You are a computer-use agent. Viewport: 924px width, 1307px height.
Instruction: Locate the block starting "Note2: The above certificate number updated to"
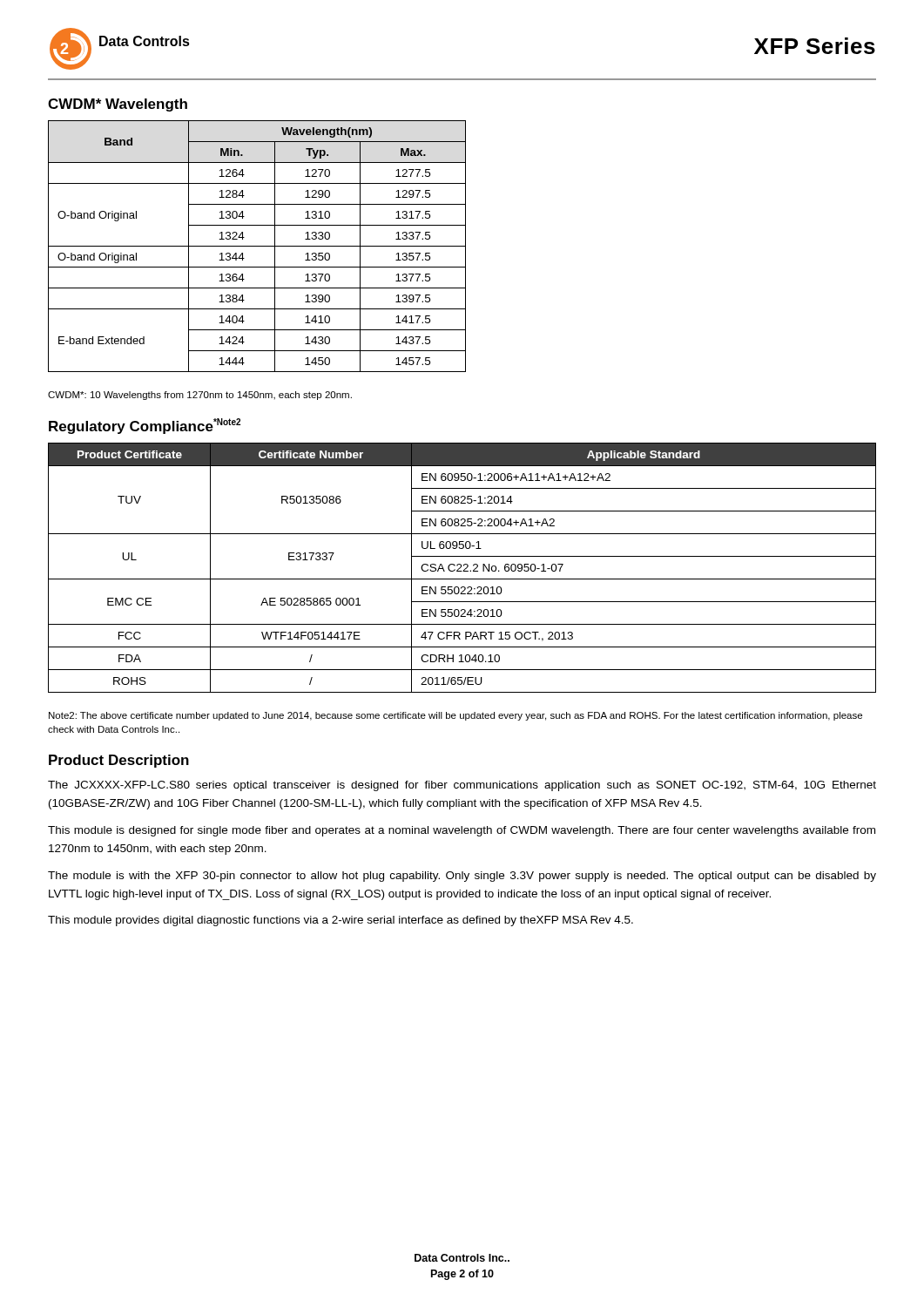coord(455,722)
